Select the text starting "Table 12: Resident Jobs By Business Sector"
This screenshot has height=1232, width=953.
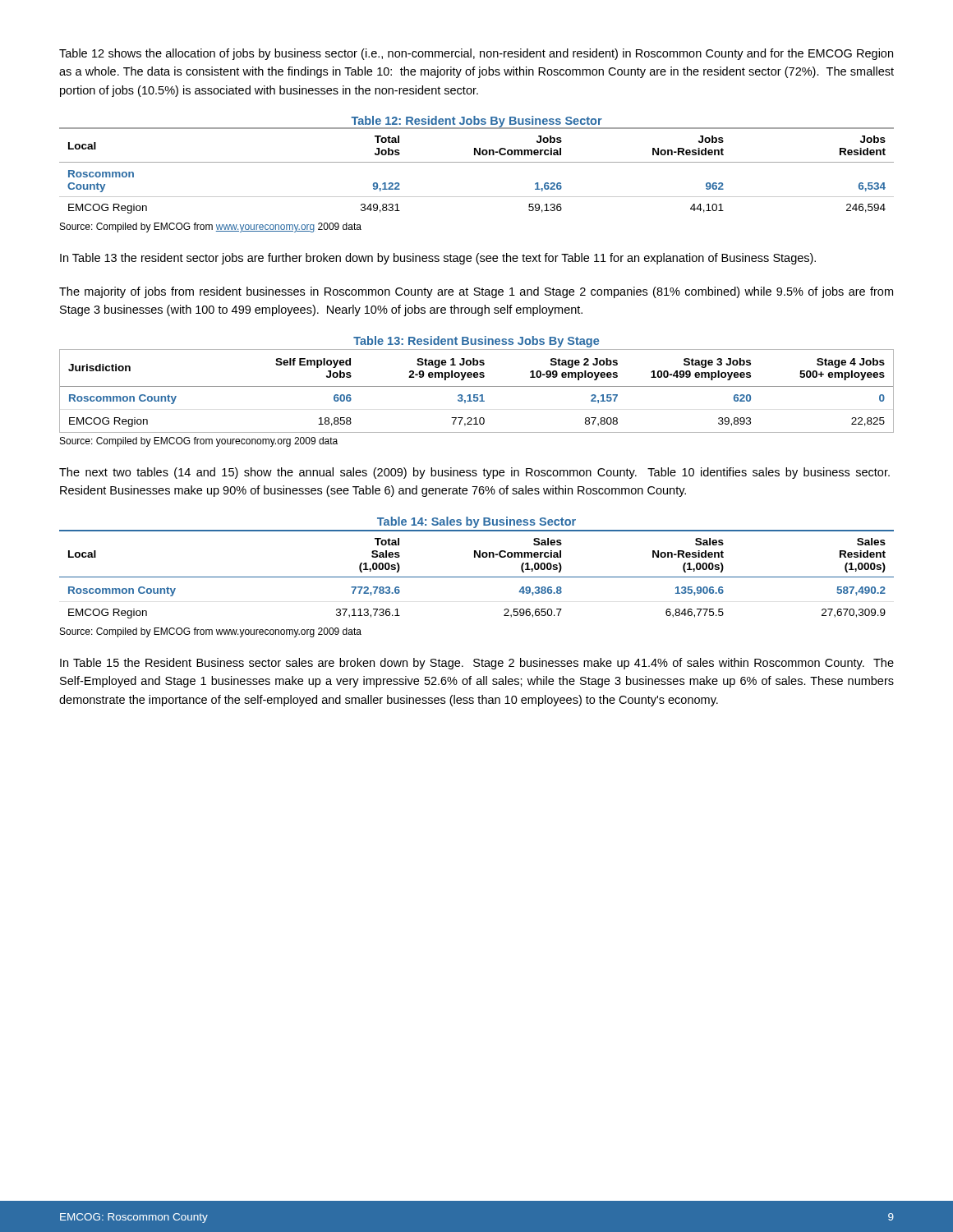click(476, 121)
